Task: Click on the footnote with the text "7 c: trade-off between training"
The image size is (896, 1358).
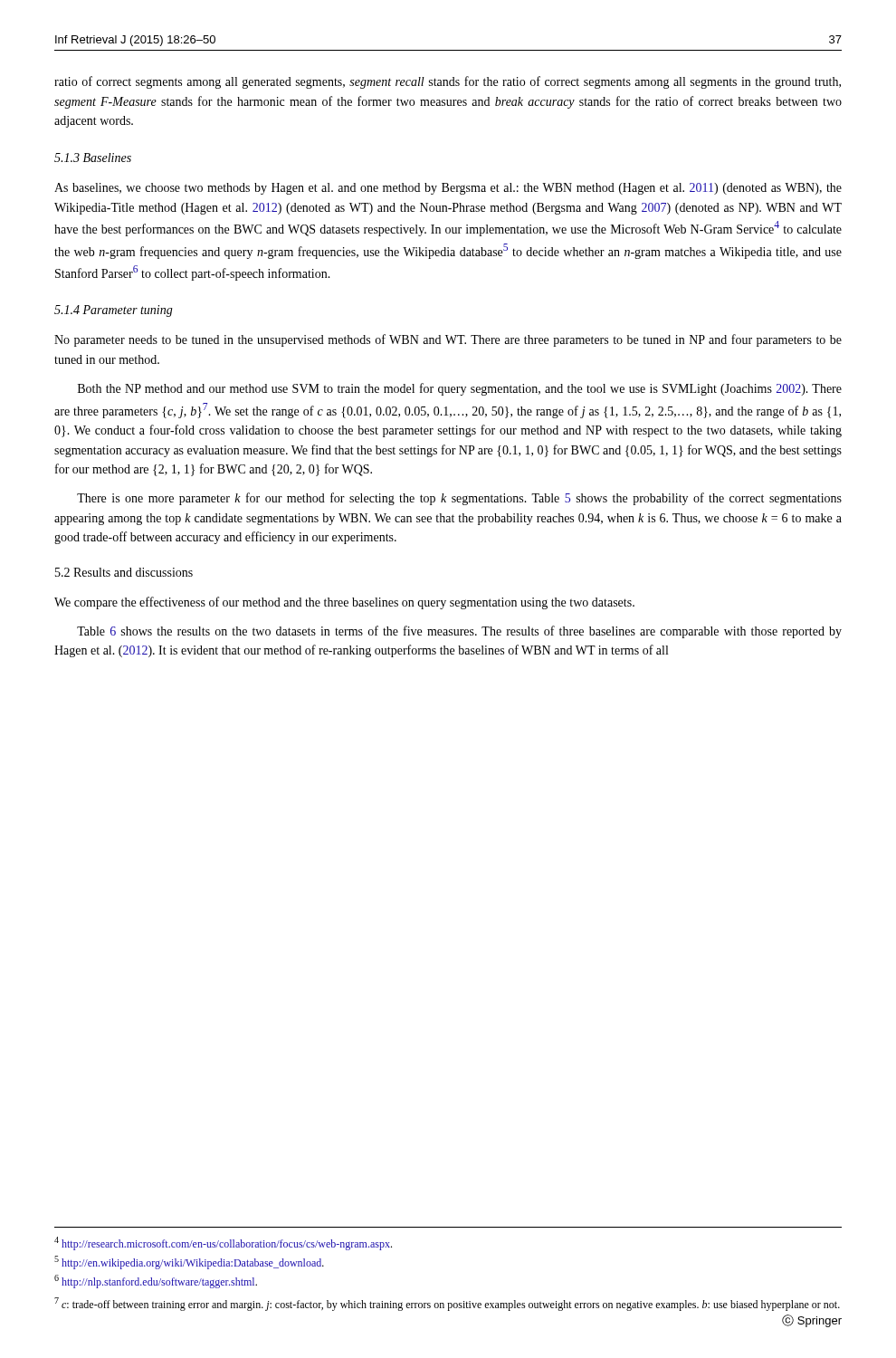Action: (447, 1303)
